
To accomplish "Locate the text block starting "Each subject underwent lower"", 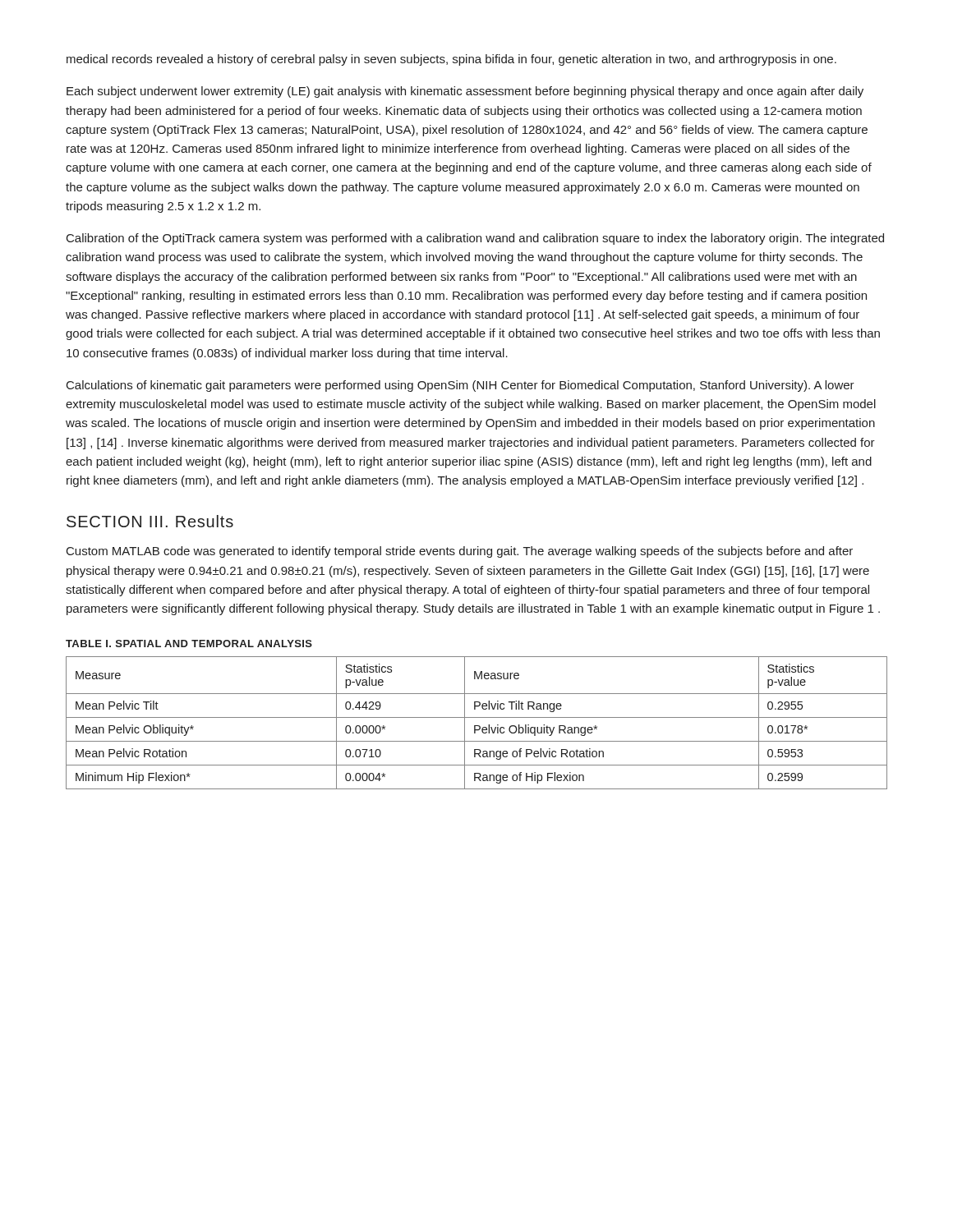I will 469,148.
